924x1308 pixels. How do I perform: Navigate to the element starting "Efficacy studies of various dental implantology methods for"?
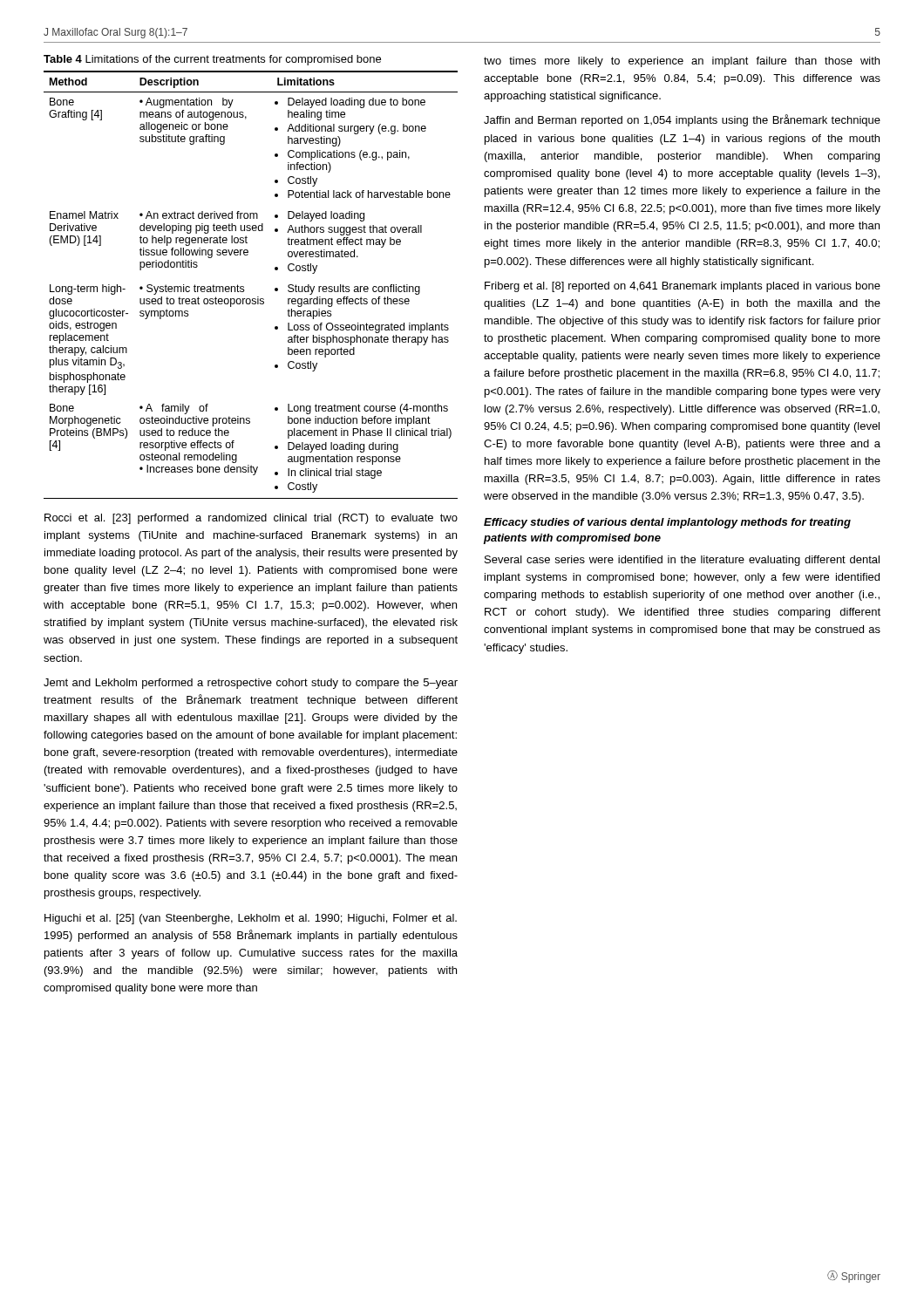click(x=667, y=529)
